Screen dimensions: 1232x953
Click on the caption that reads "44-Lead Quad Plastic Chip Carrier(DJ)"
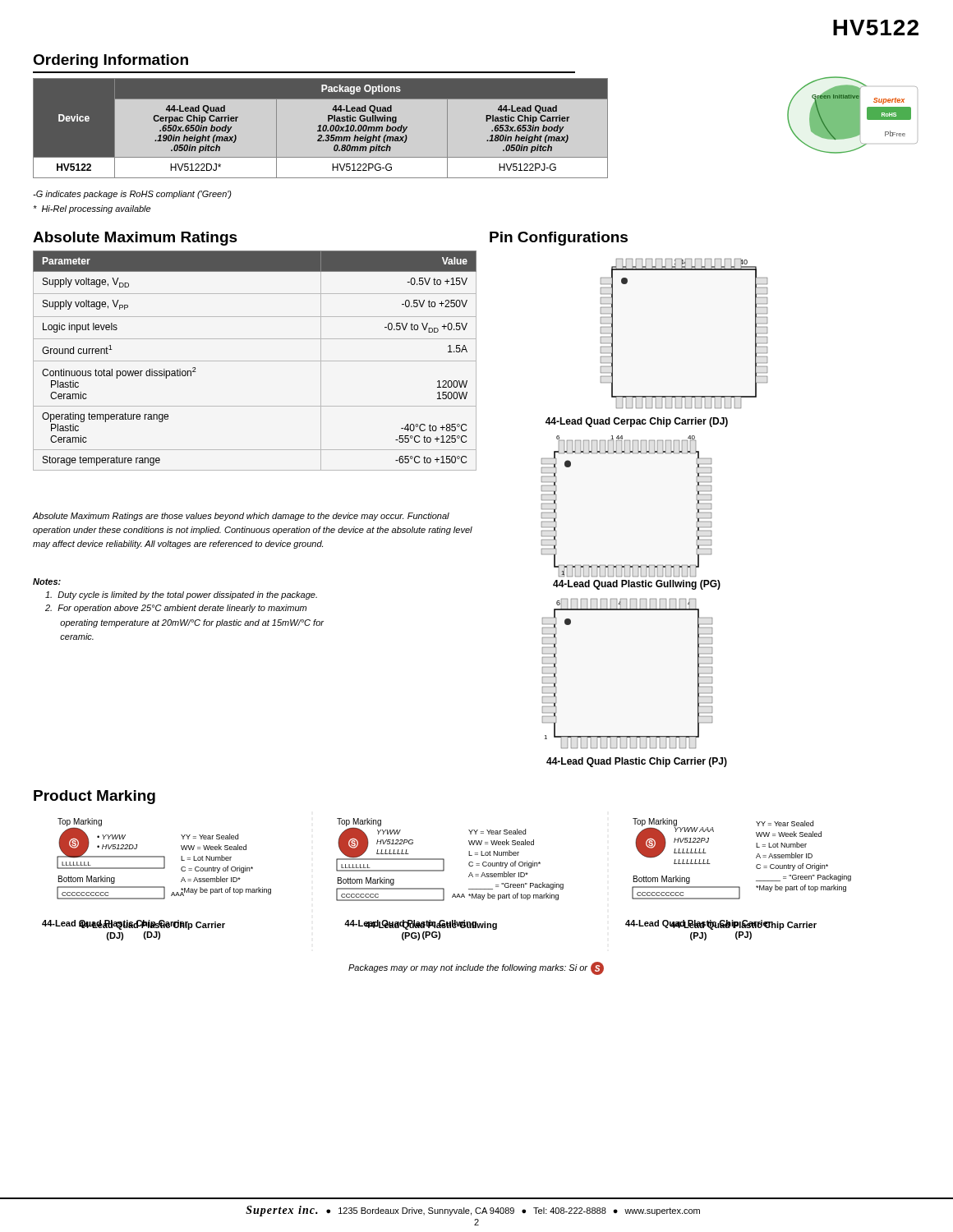[152, 930]
